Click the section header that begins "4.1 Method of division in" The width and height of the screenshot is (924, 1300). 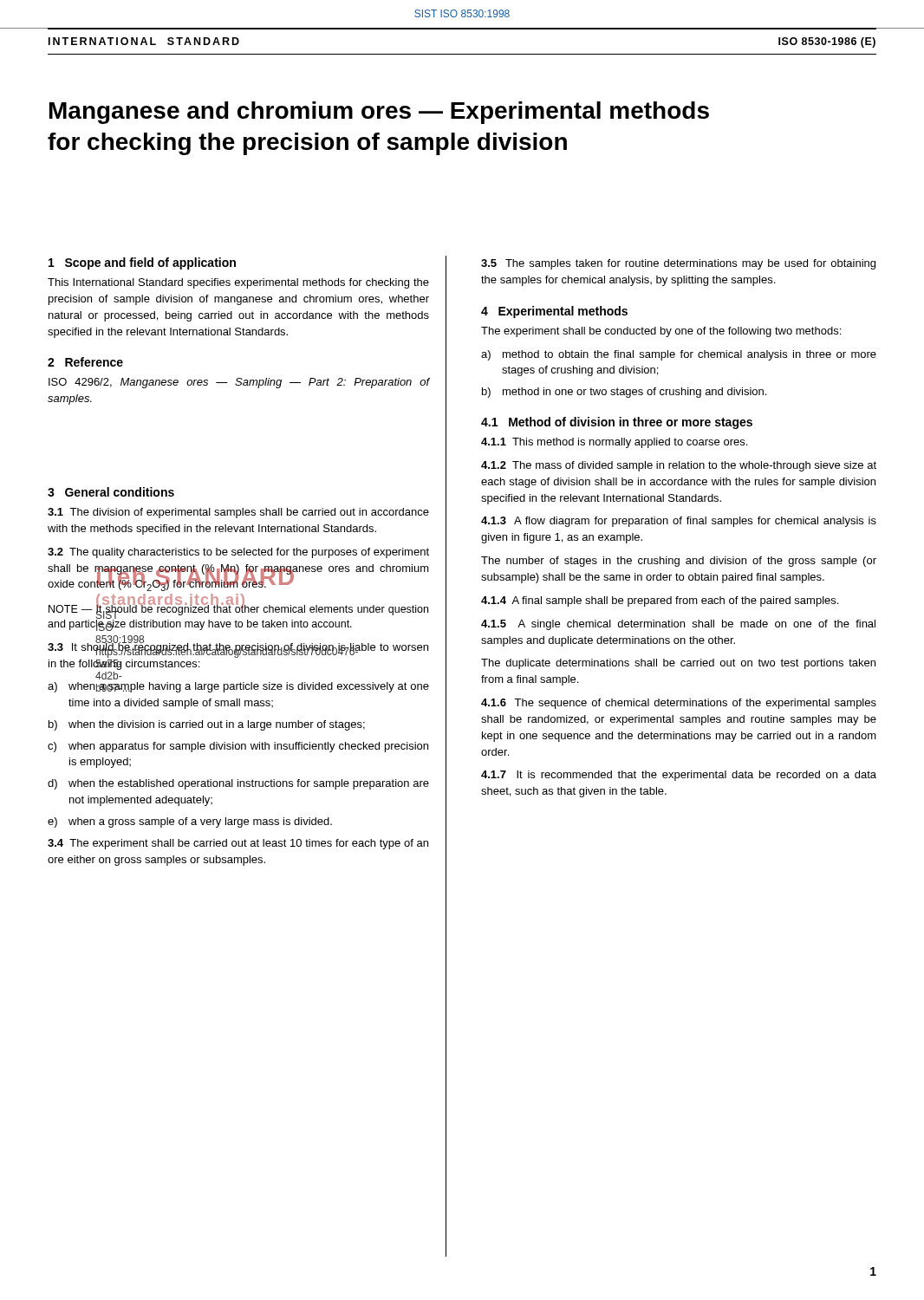point(679,422)
